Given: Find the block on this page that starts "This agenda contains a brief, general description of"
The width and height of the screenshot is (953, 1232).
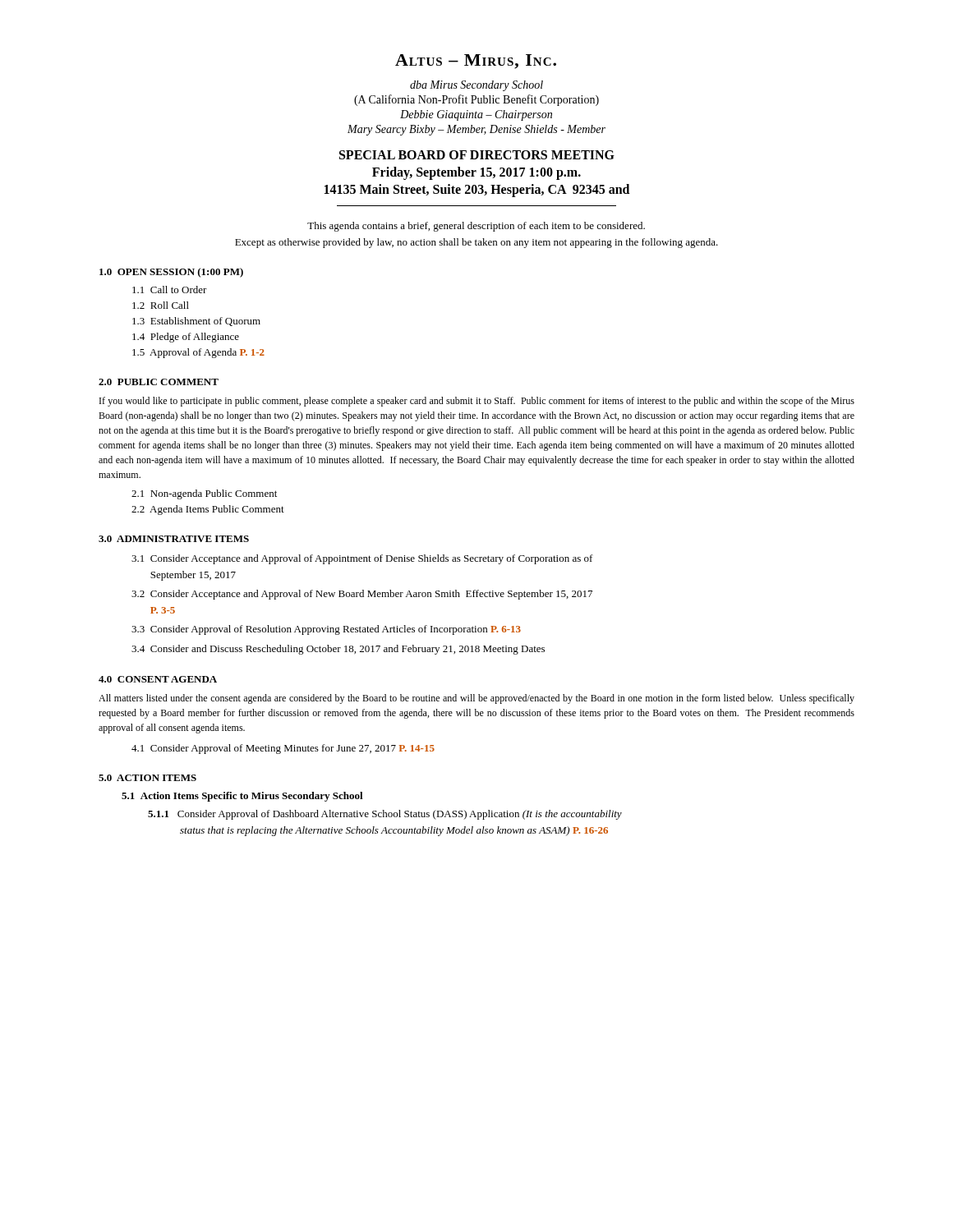Looking at the screenshot, I should 476,234.
